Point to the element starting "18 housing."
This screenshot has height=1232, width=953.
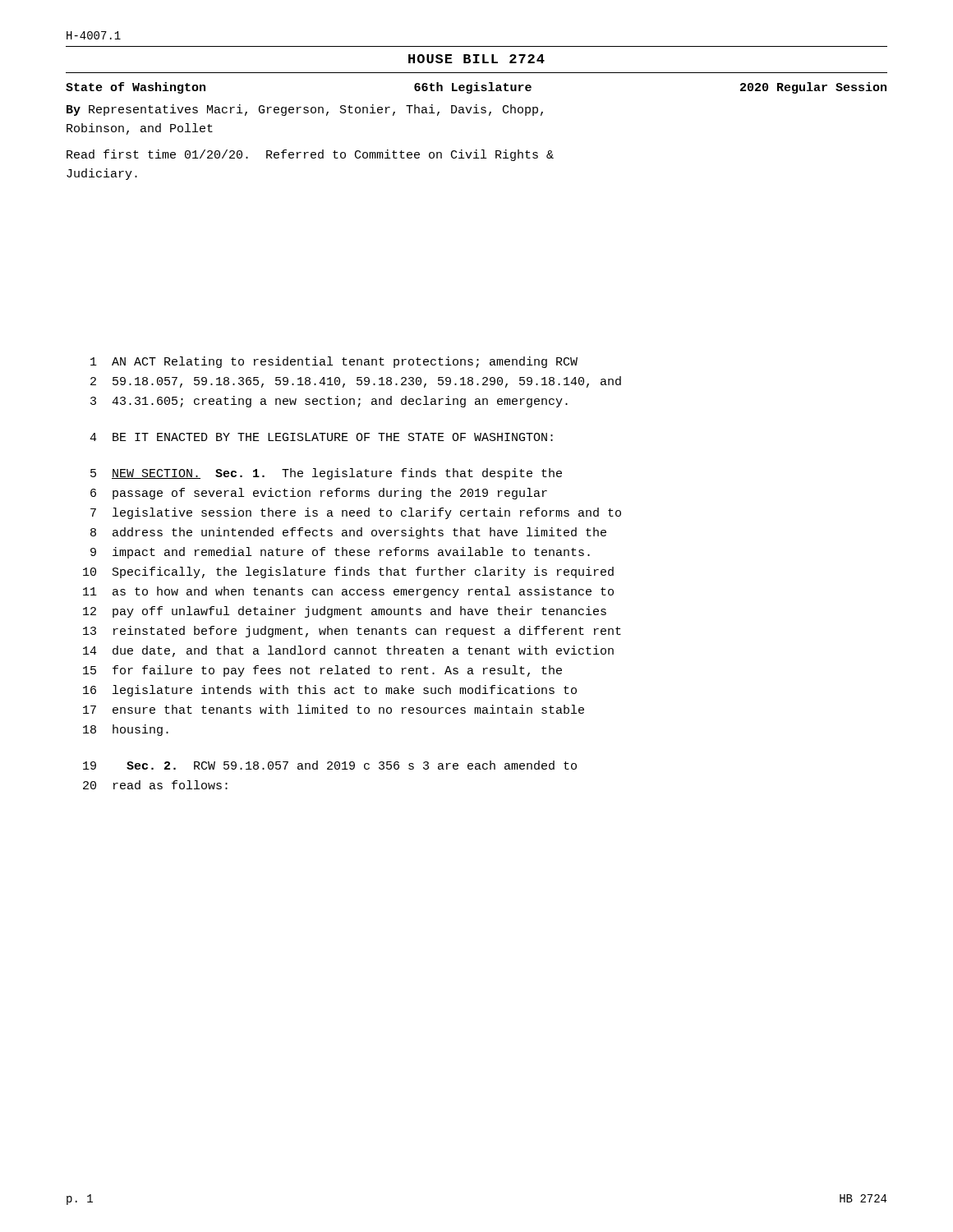126,730
